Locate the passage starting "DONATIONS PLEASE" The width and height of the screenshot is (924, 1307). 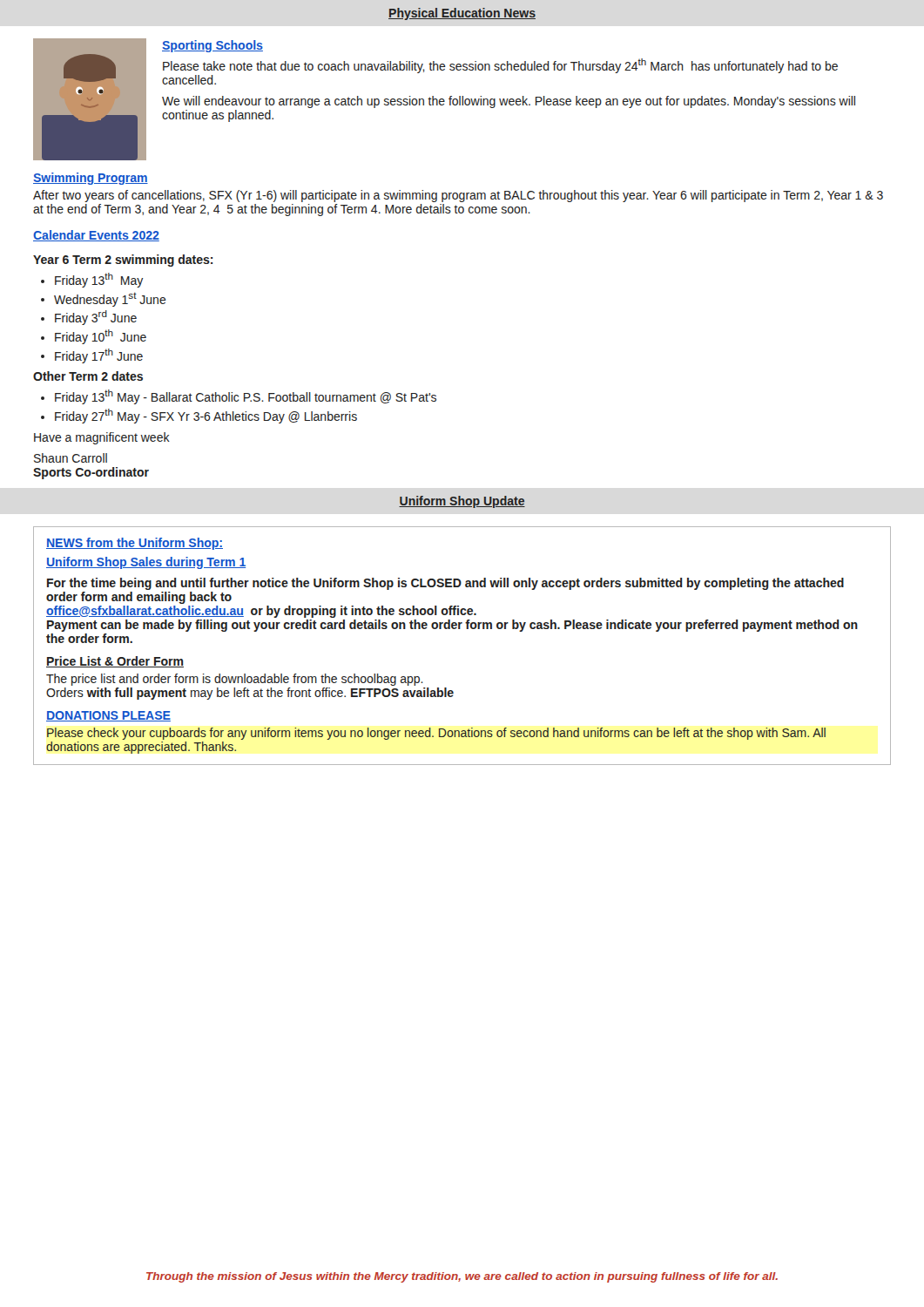click(108, 715)
